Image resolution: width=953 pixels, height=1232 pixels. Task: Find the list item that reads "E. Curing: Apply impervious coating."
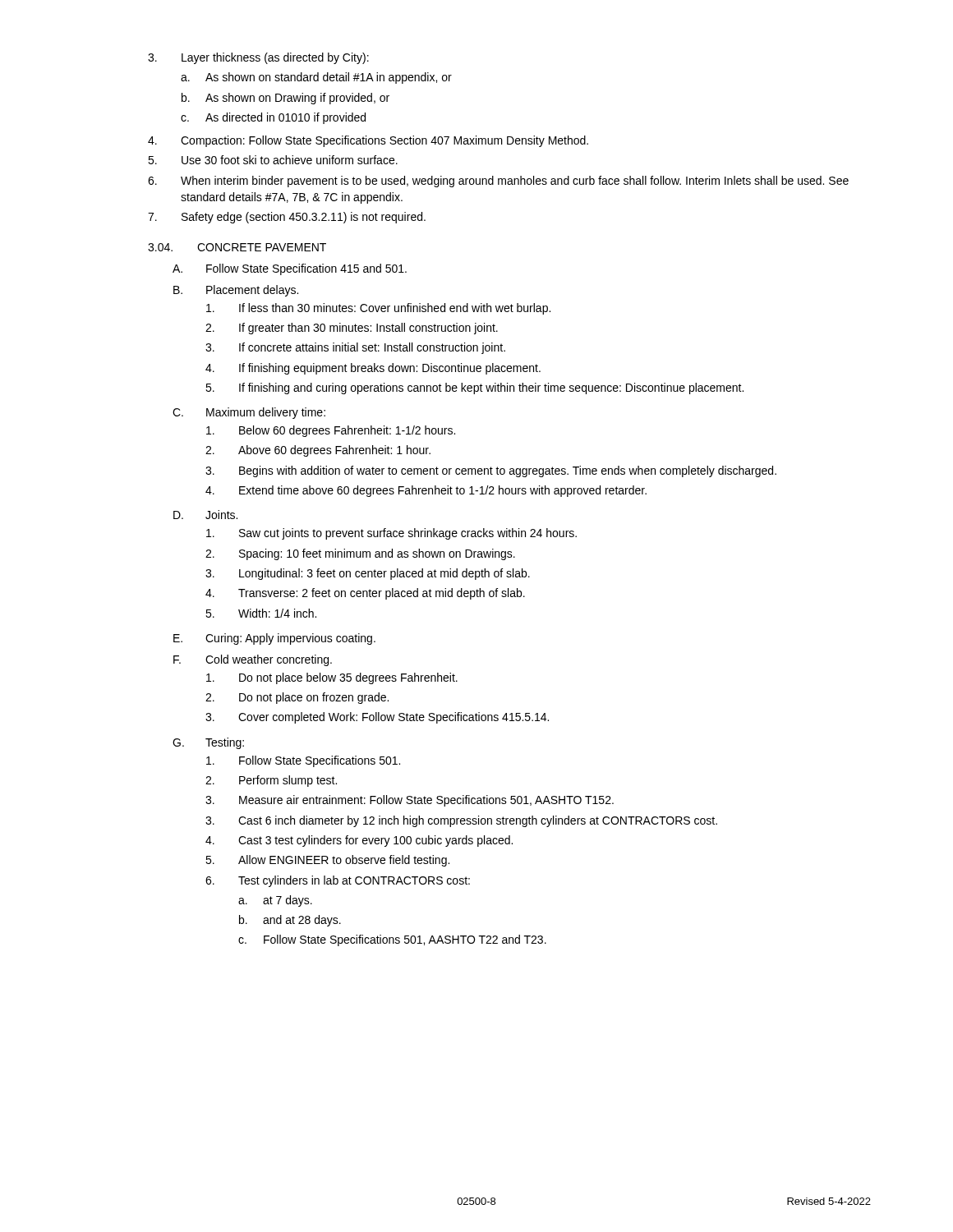click(x=274, y=638)
